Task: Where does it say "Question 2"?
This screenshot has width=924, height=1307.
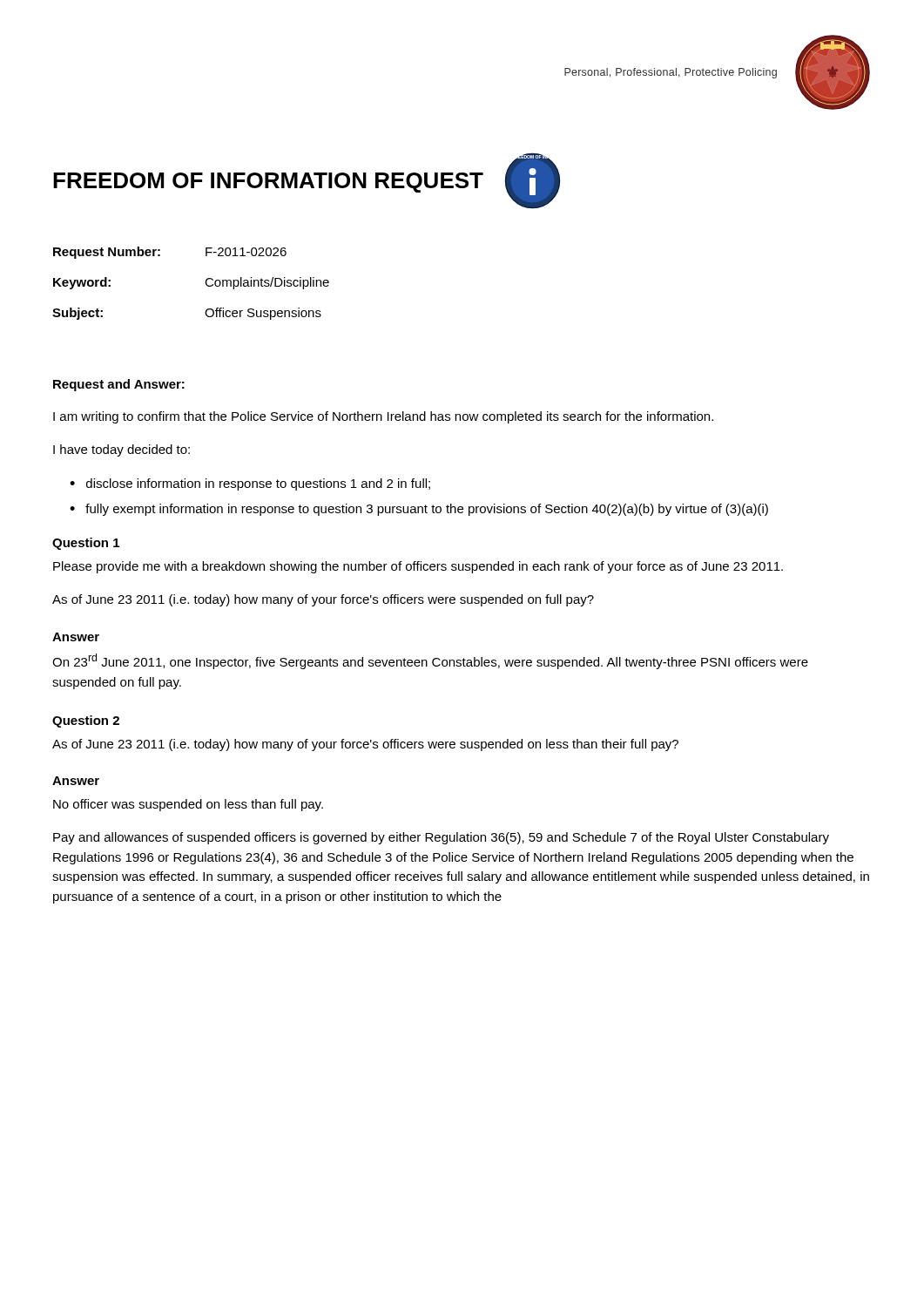Action: tap(86, 721)
